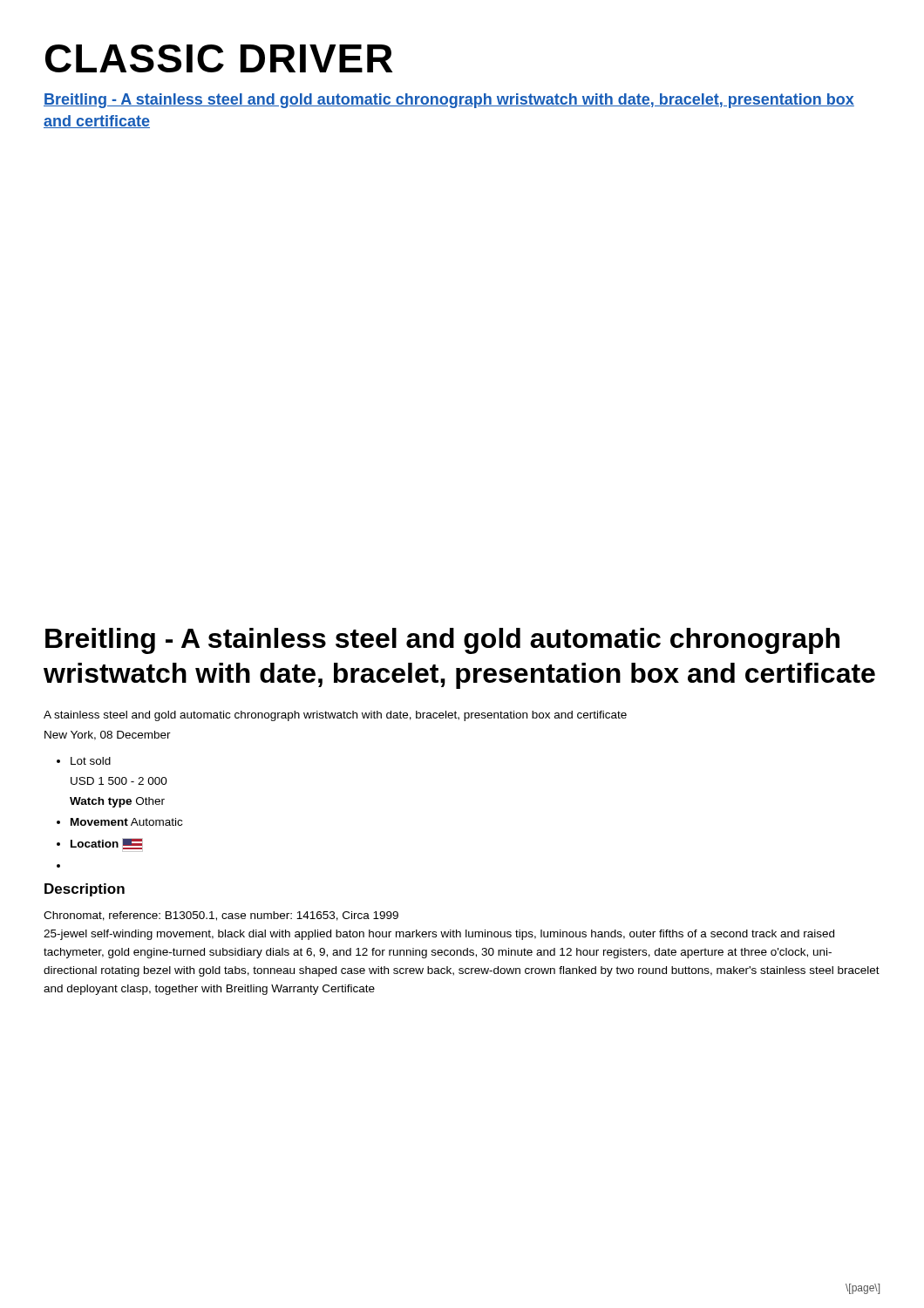The width and height of the screenshot is (924, 1308).
Task: Where is the title that starts "Breitling - A stainless steel and gold automatic"?
Action: click(462, 111)
